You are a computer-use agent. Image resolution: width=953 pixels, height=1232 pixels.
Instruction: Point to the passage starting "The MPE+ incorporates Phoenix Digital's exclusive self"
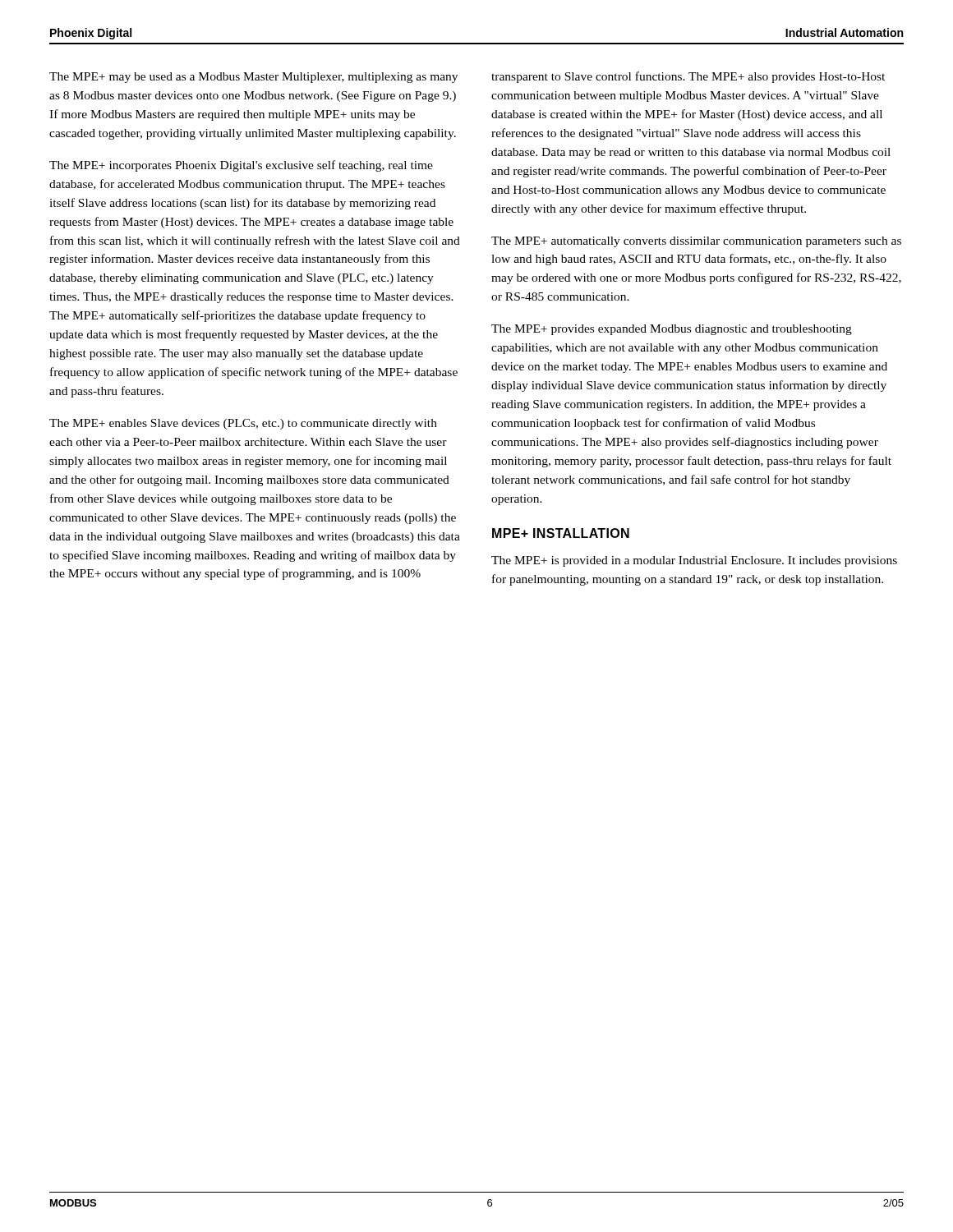255,278
